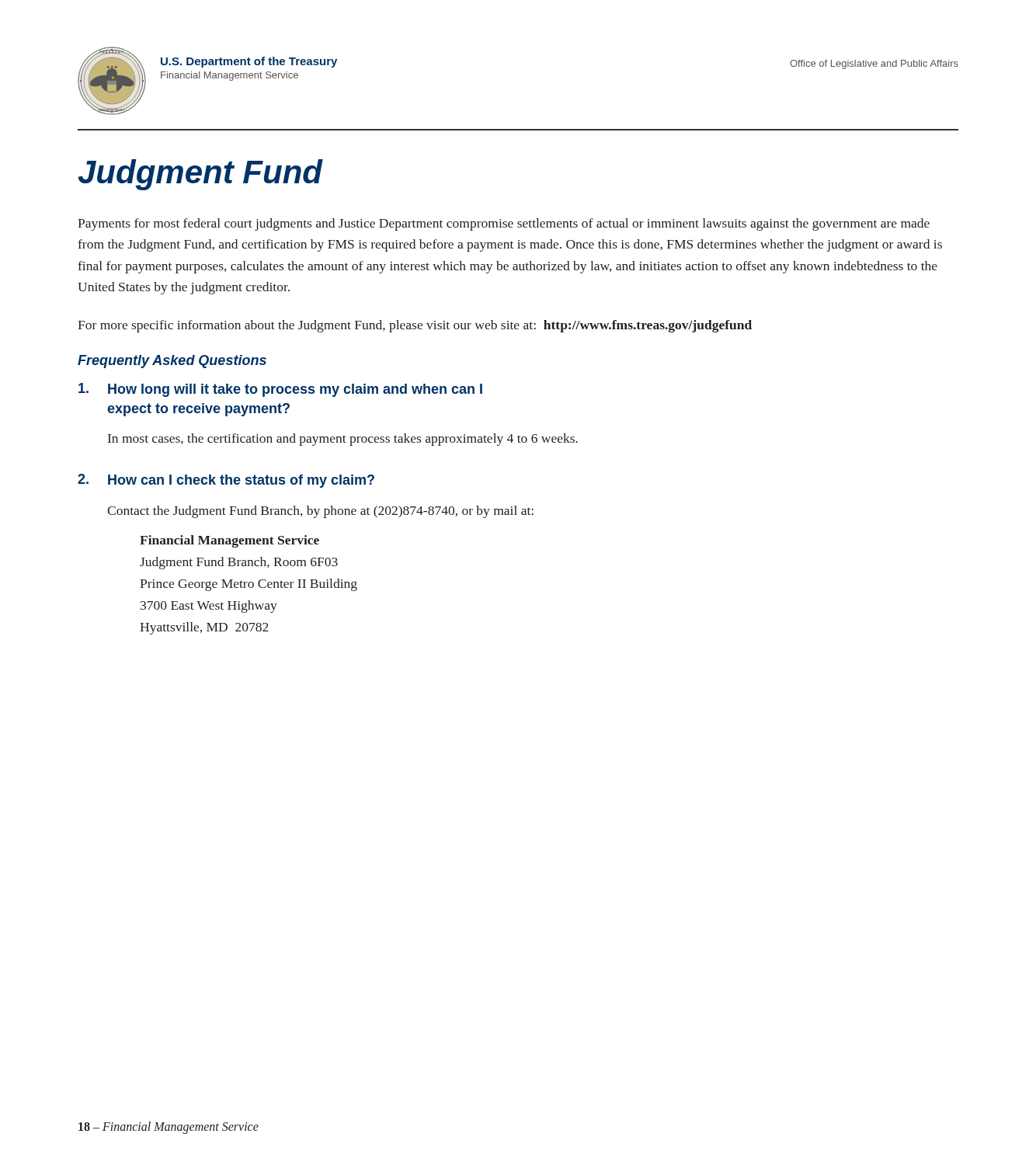
Task: Find the text block that reads "Payments for most federal court judgments and Justice"
Action: [518, 255]
